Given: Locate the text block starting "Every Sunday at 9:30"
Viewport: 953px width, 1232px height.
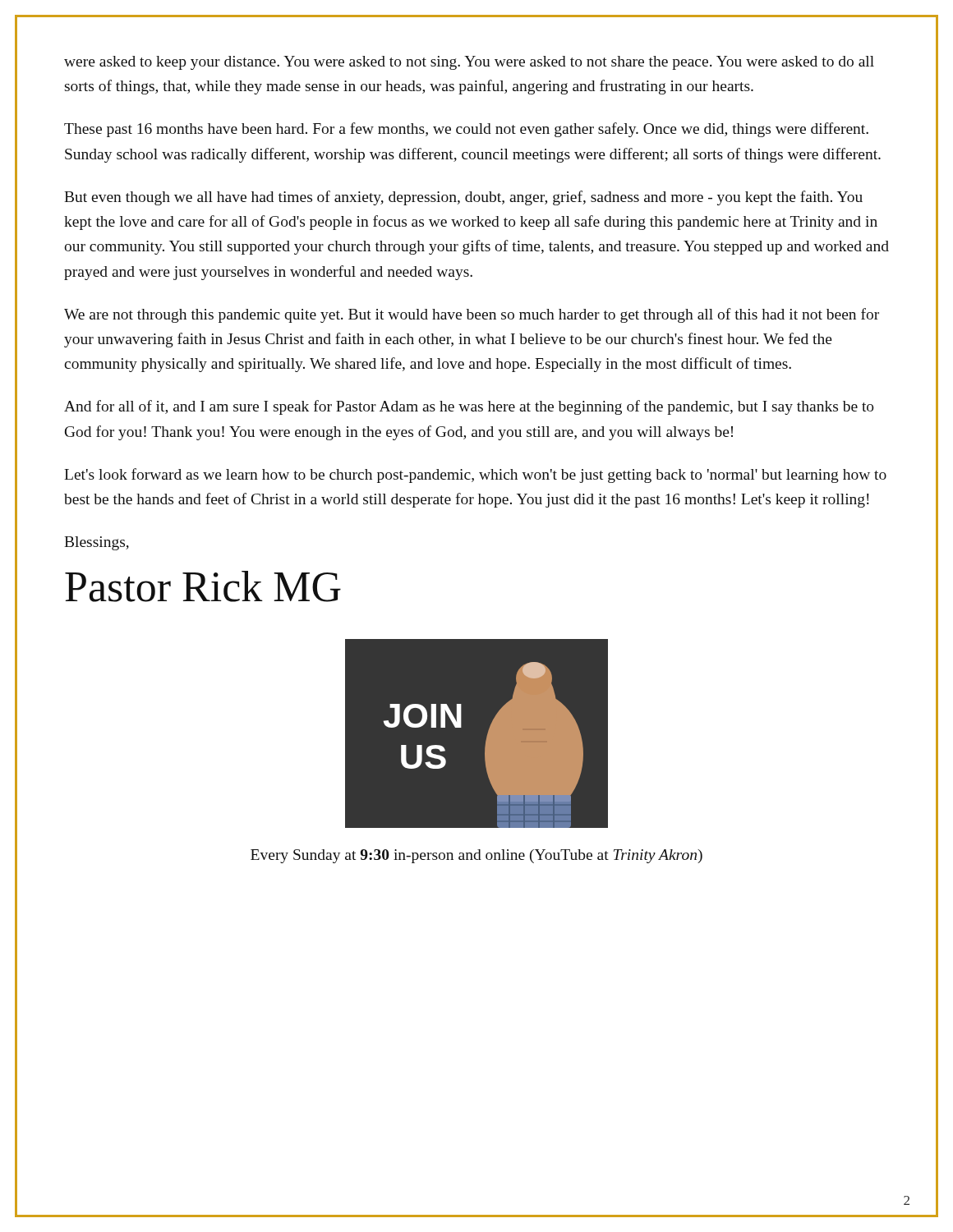Looking at the screenshot, I should (476, 855).
